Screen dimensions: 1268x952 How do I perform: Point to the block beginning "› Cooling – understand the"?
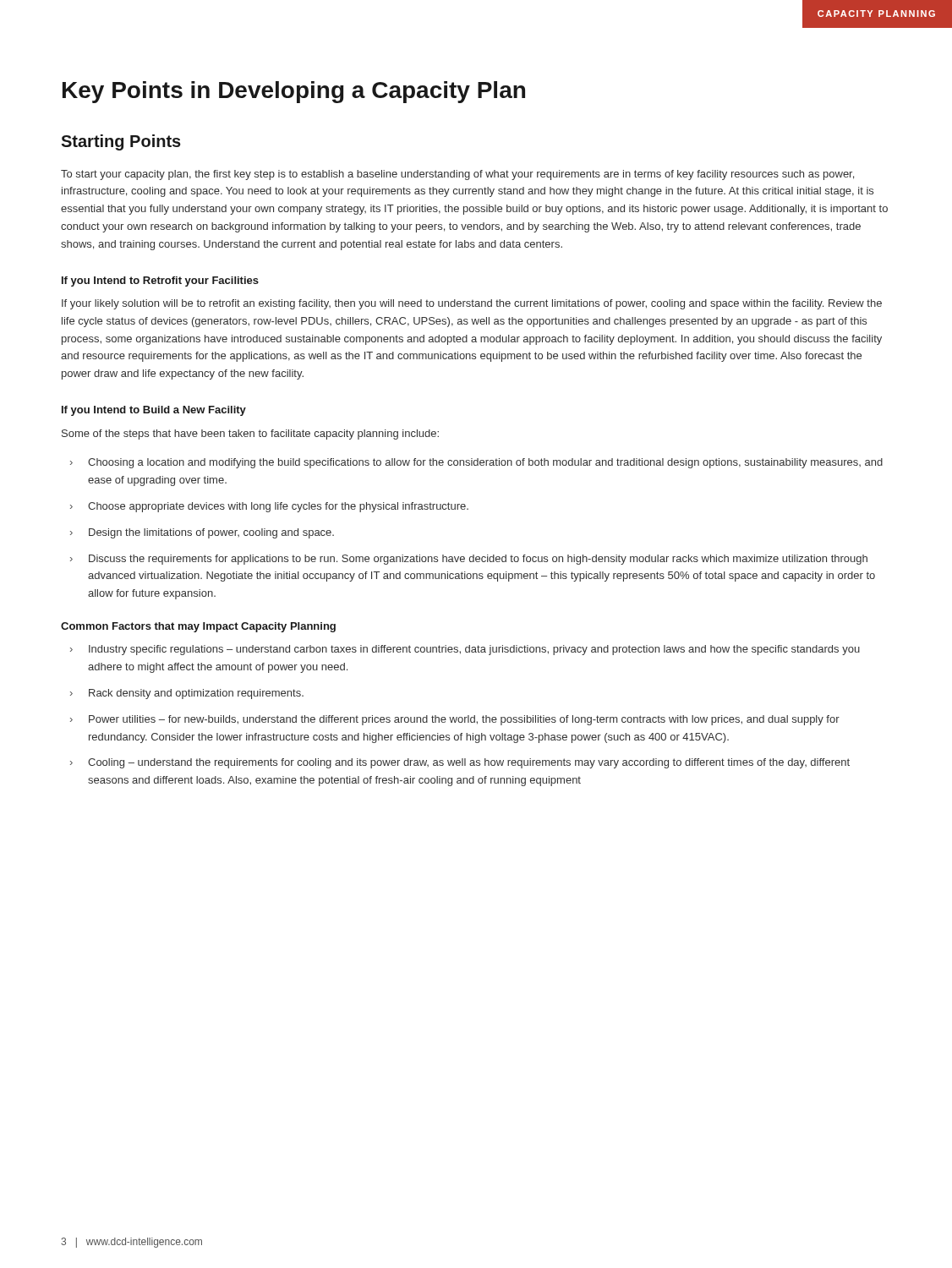480,772
